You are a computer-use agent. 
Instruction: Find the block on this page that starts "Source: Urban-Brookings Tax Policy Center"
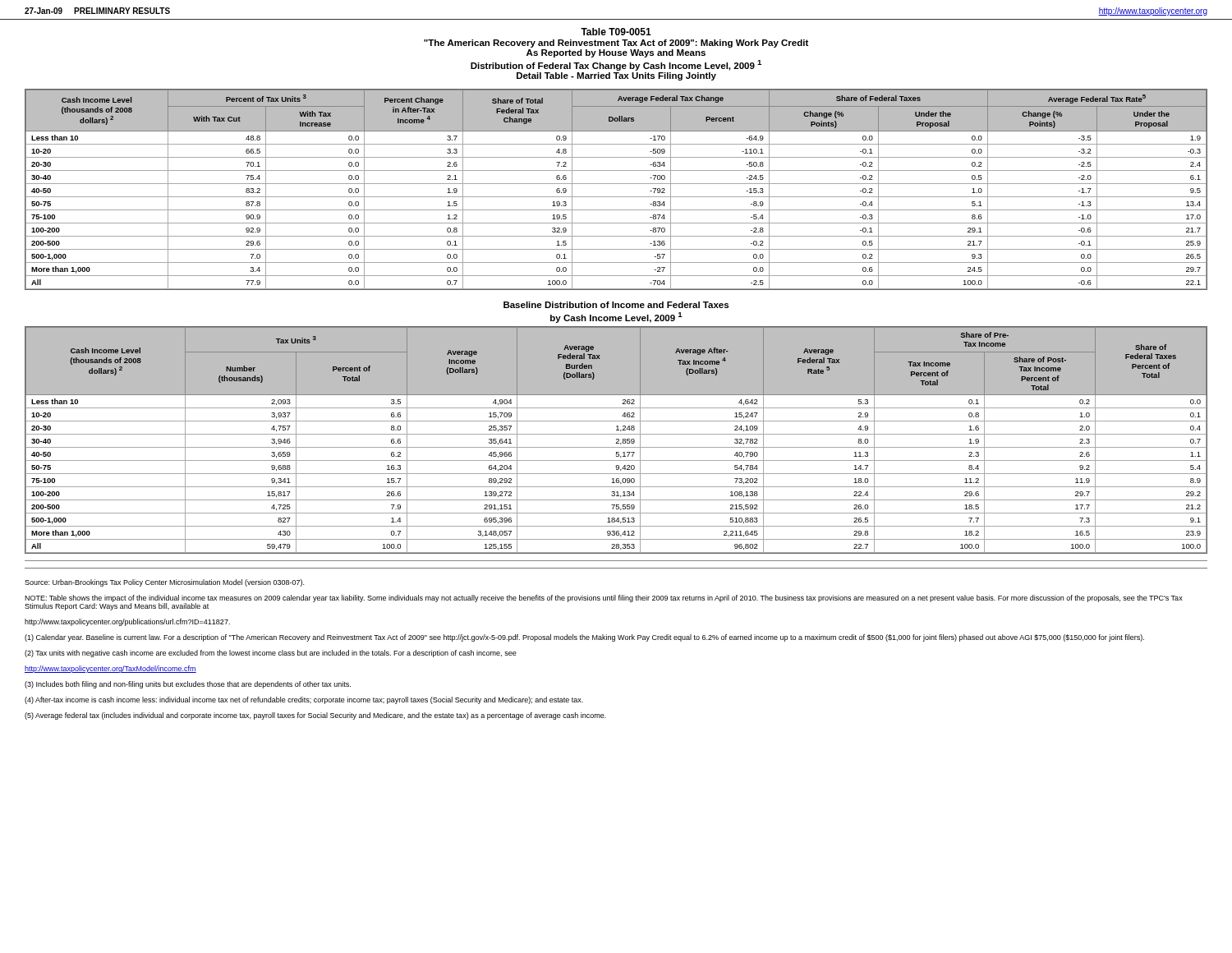pos(616,649)
